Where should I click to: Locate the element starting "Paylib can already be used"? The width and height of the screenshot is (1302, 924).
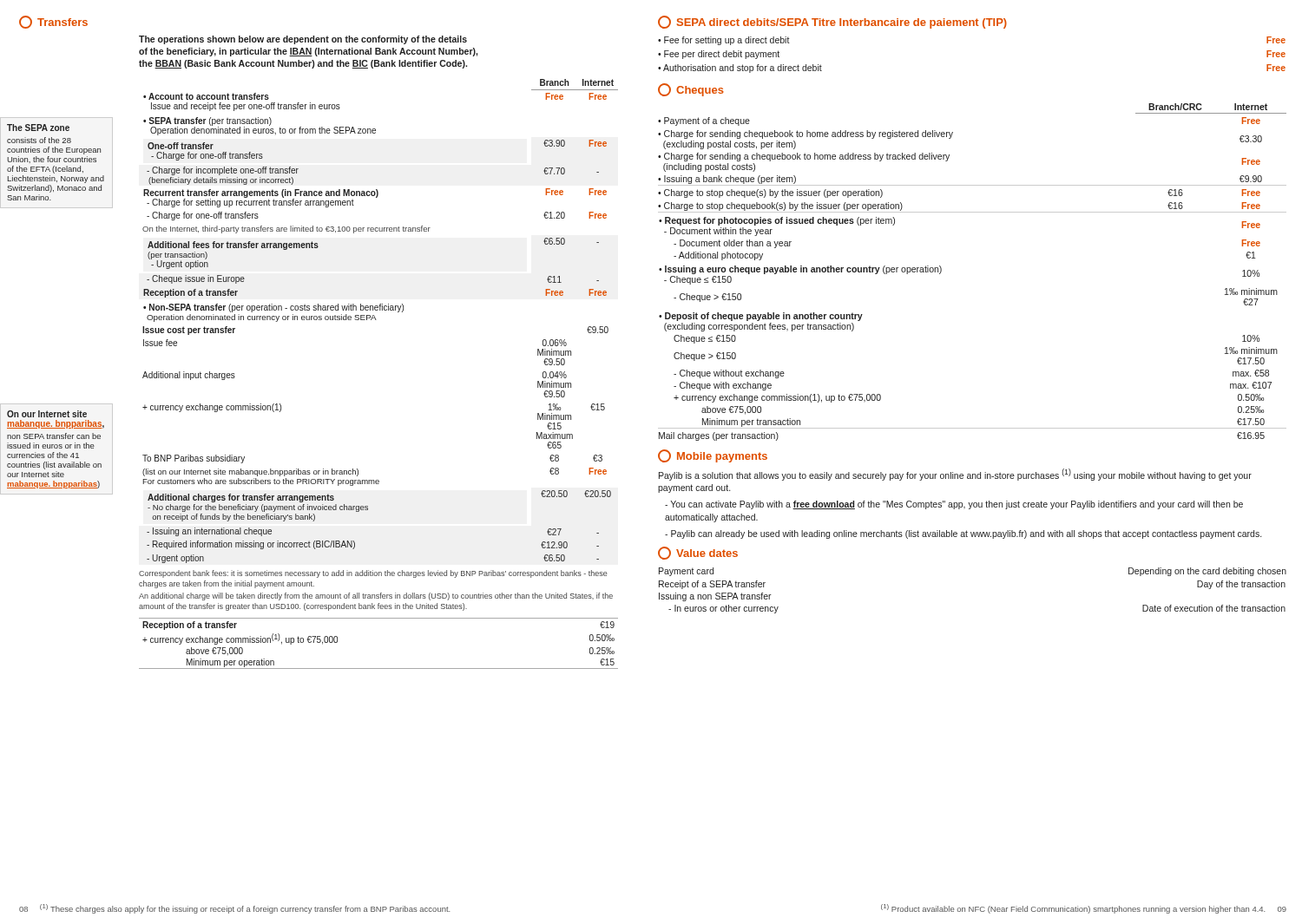[x=964, y=533]
